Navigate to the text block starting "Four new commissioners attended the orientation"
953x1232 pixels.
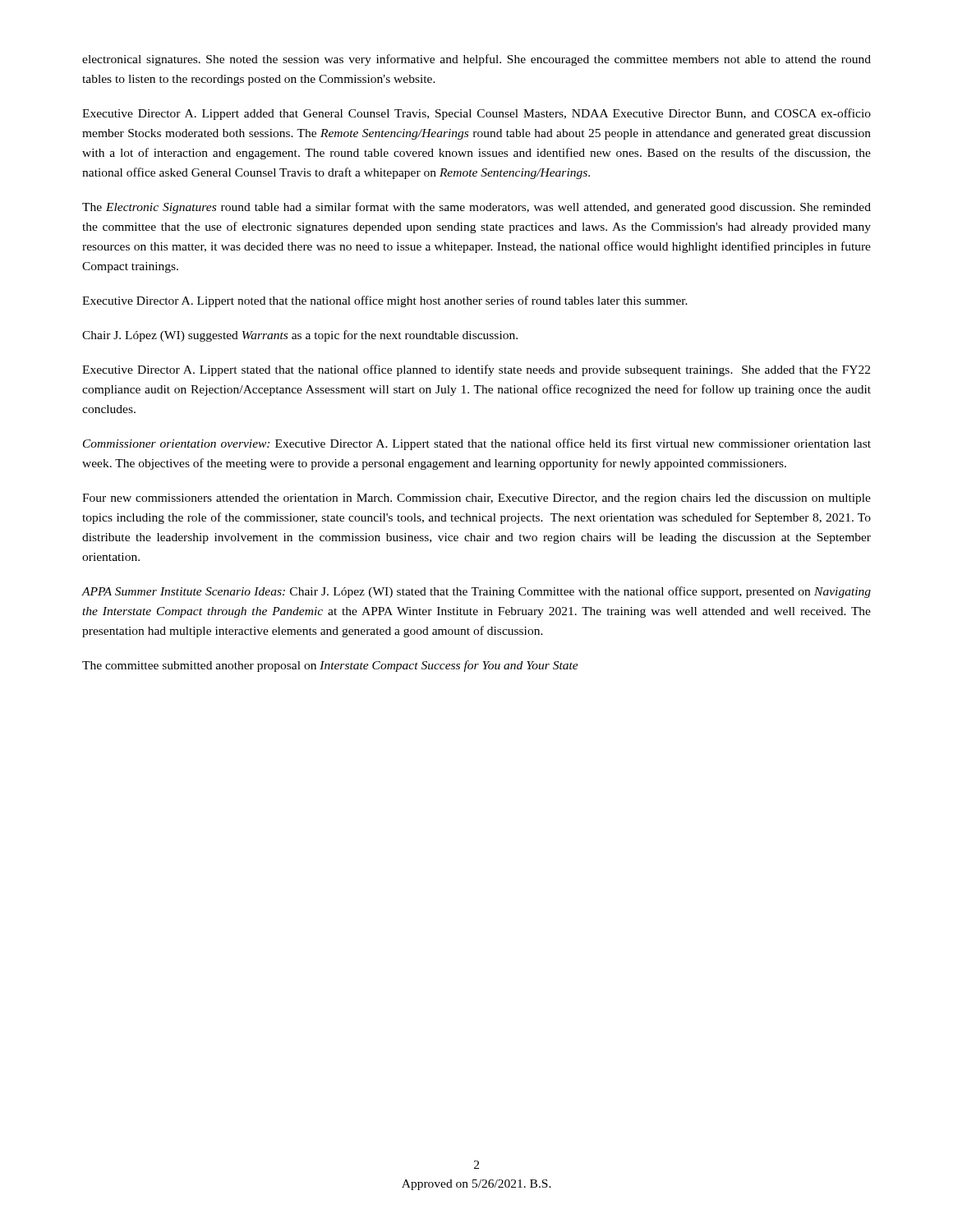click(x=476, y=527)
